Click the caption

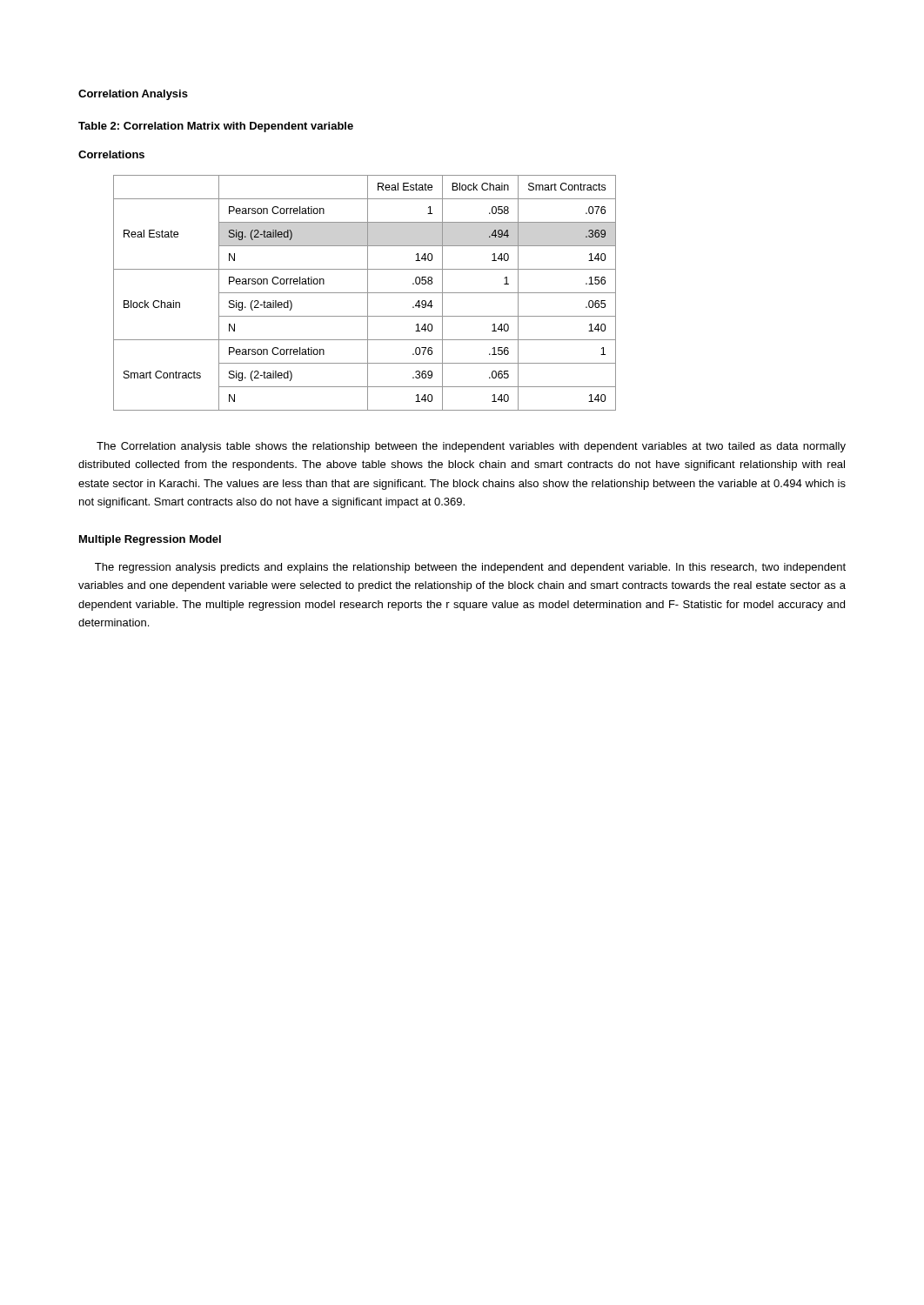(x=216, y=126)
